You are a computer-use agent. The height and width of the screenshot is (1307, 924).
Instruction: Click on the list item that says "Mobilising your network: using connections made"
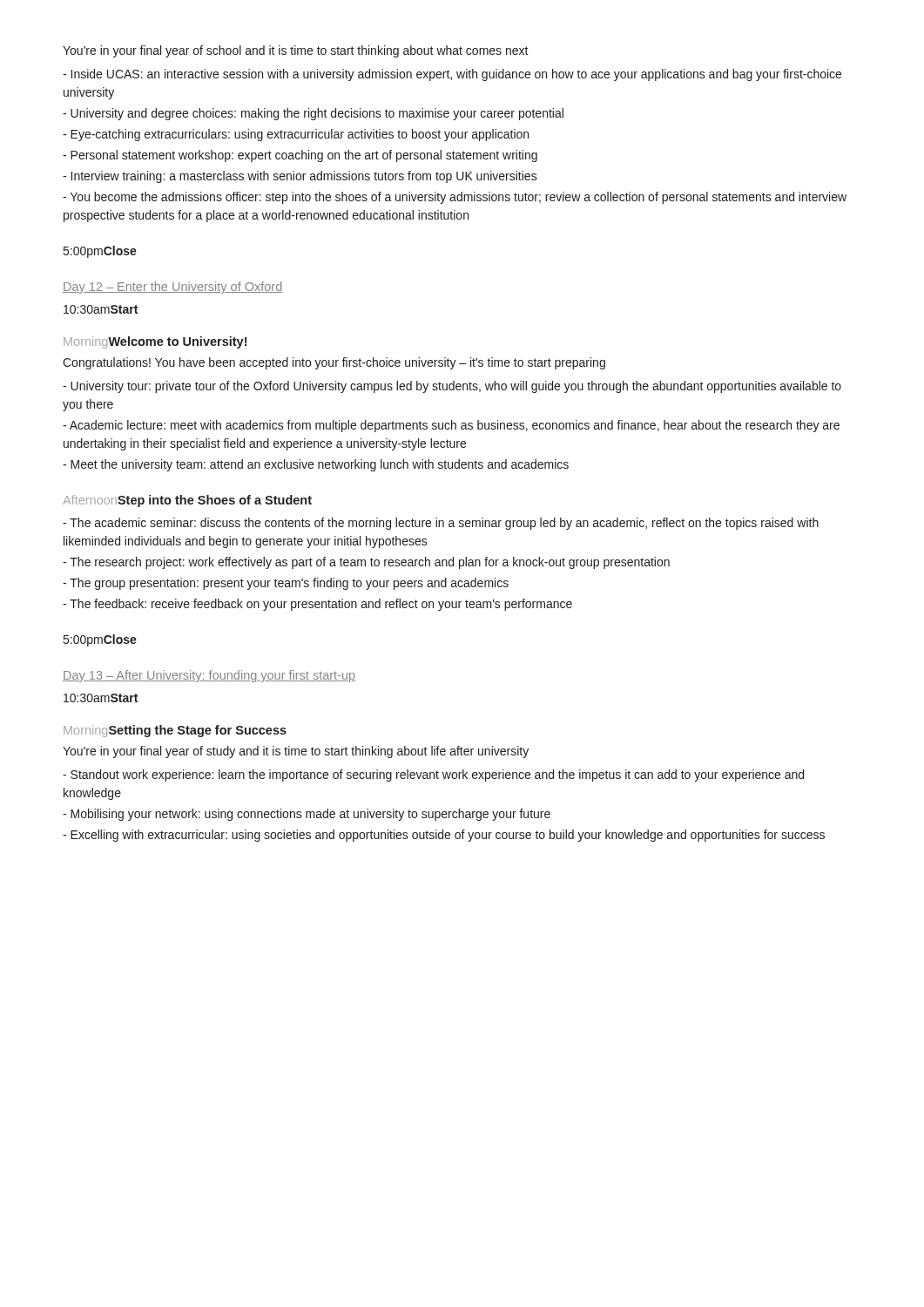(307, 814)
